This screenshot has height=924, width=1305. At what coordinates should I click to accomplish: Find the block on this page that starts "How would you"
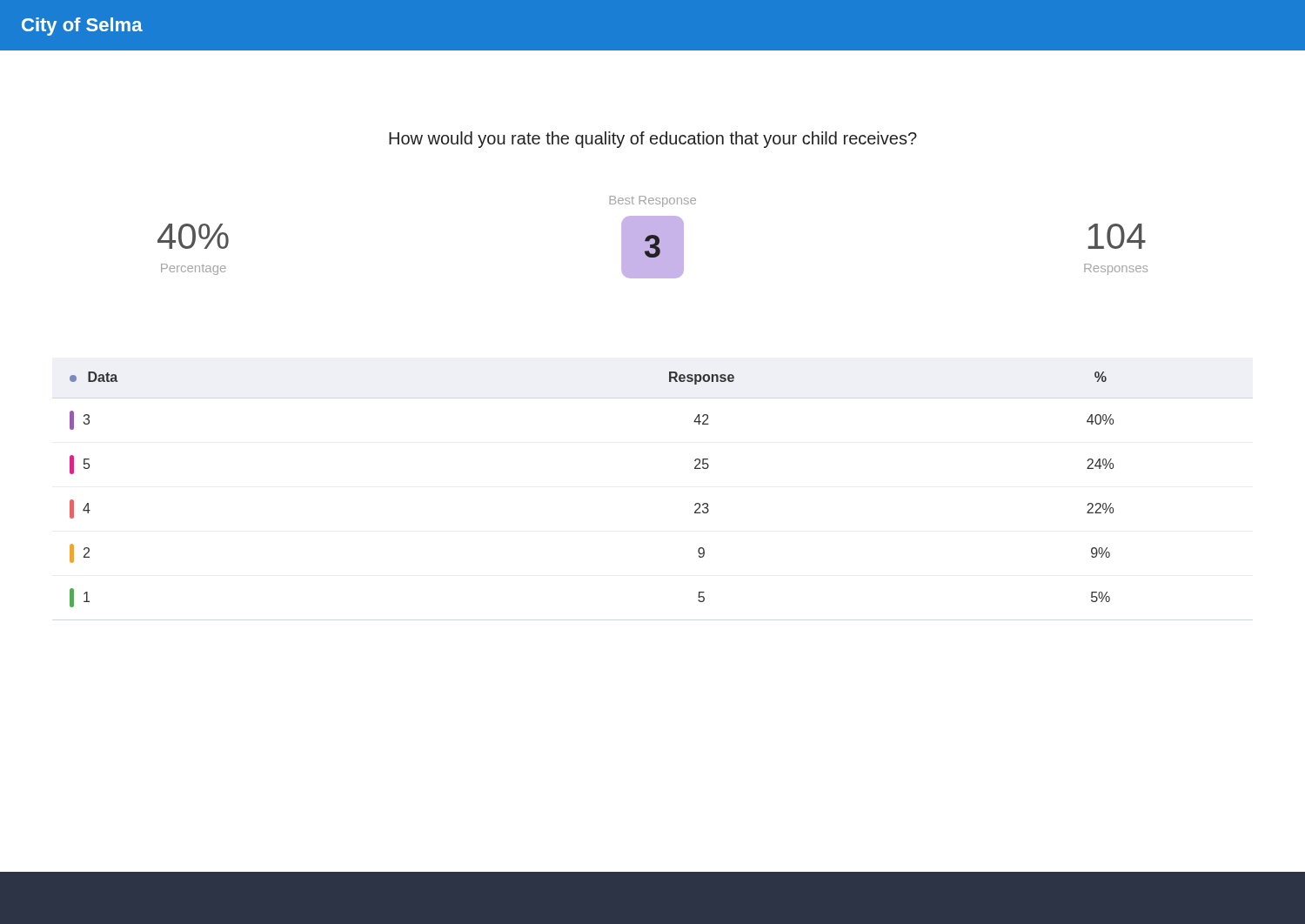coord(652,138)
